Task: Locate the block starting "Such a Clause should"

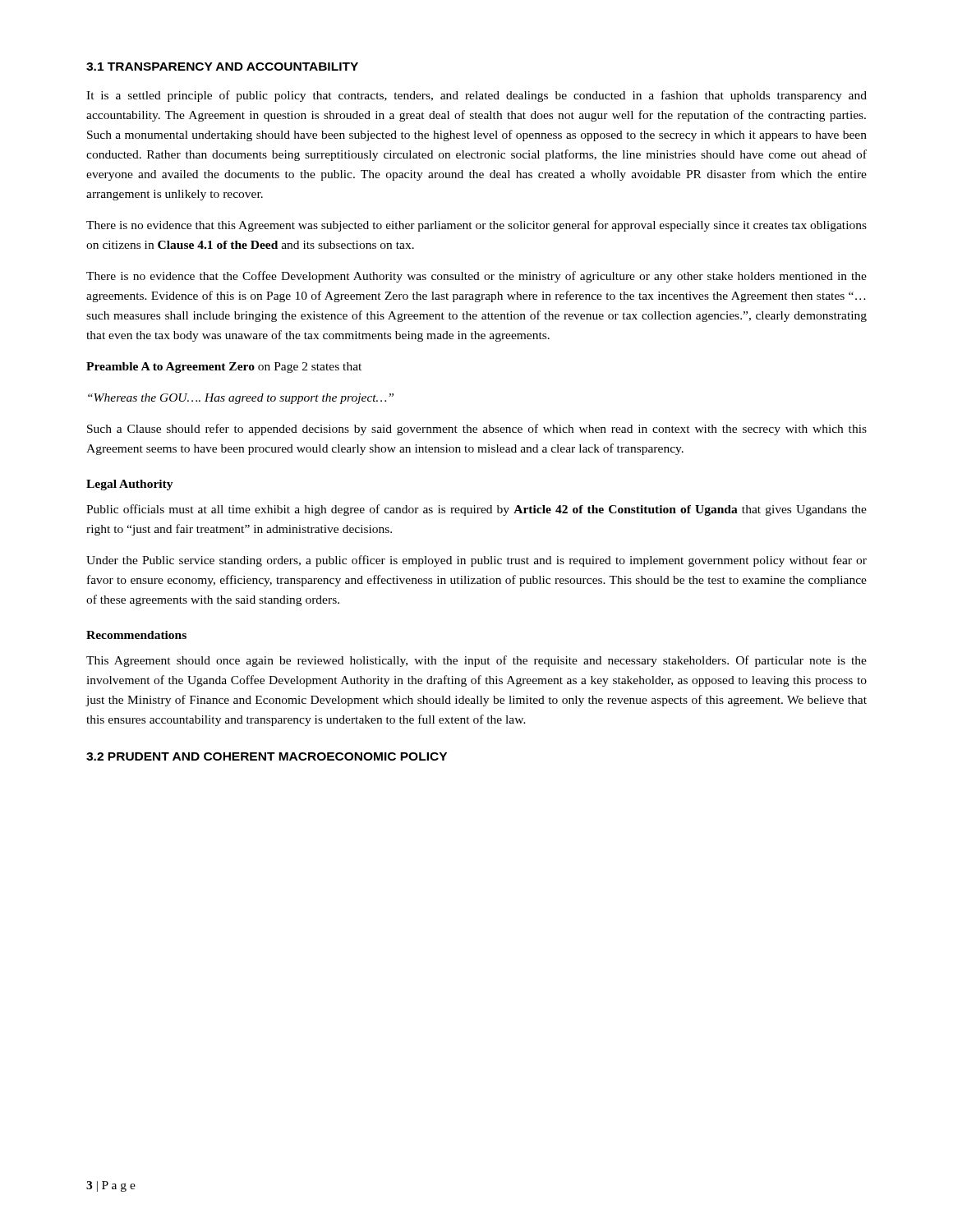Action: pyautogui.click(x=476, y=438)
